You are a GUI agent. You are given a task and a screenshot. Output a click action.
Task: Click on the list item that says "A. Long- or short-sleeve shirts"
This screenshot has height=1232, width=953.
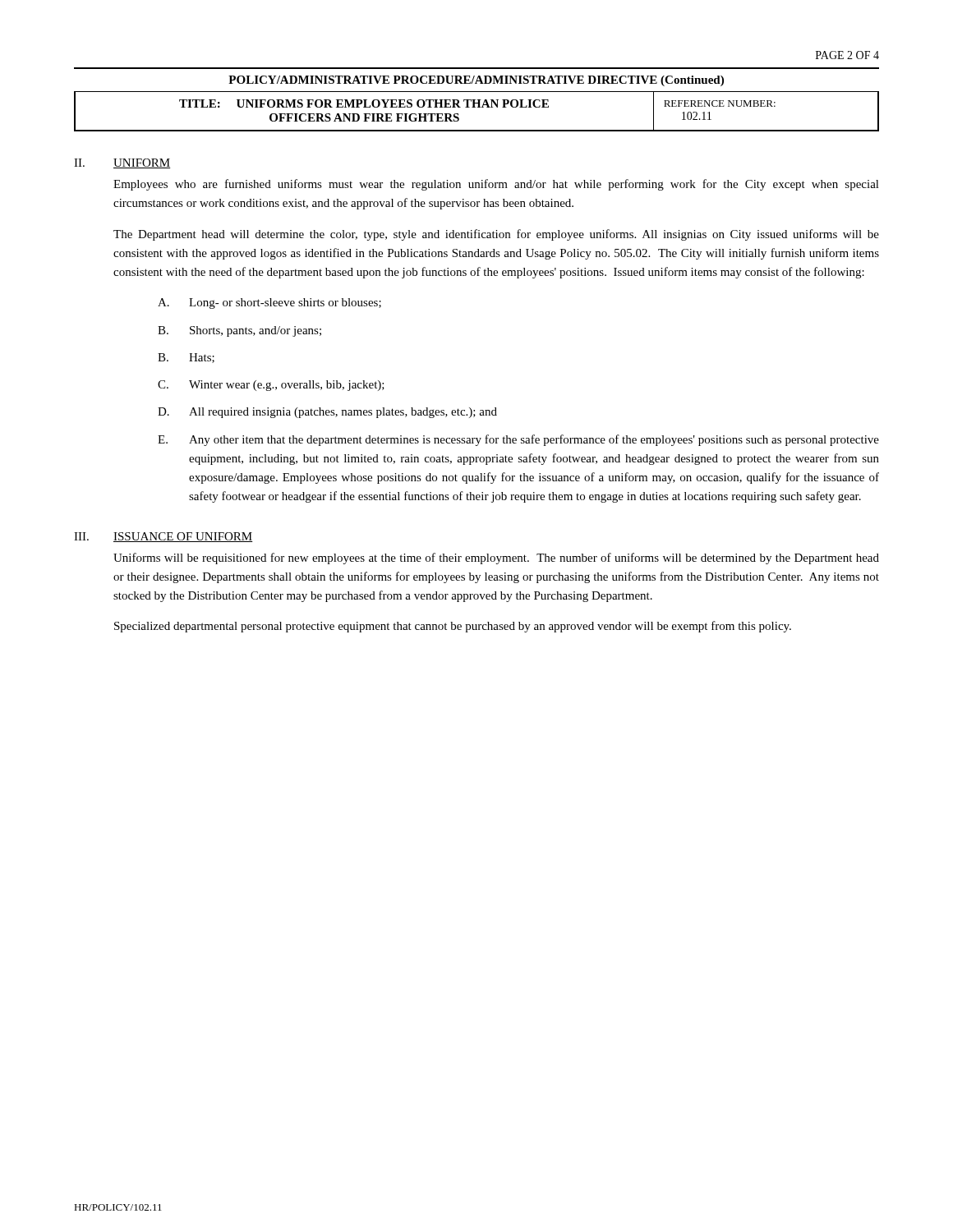click(269, 303)
